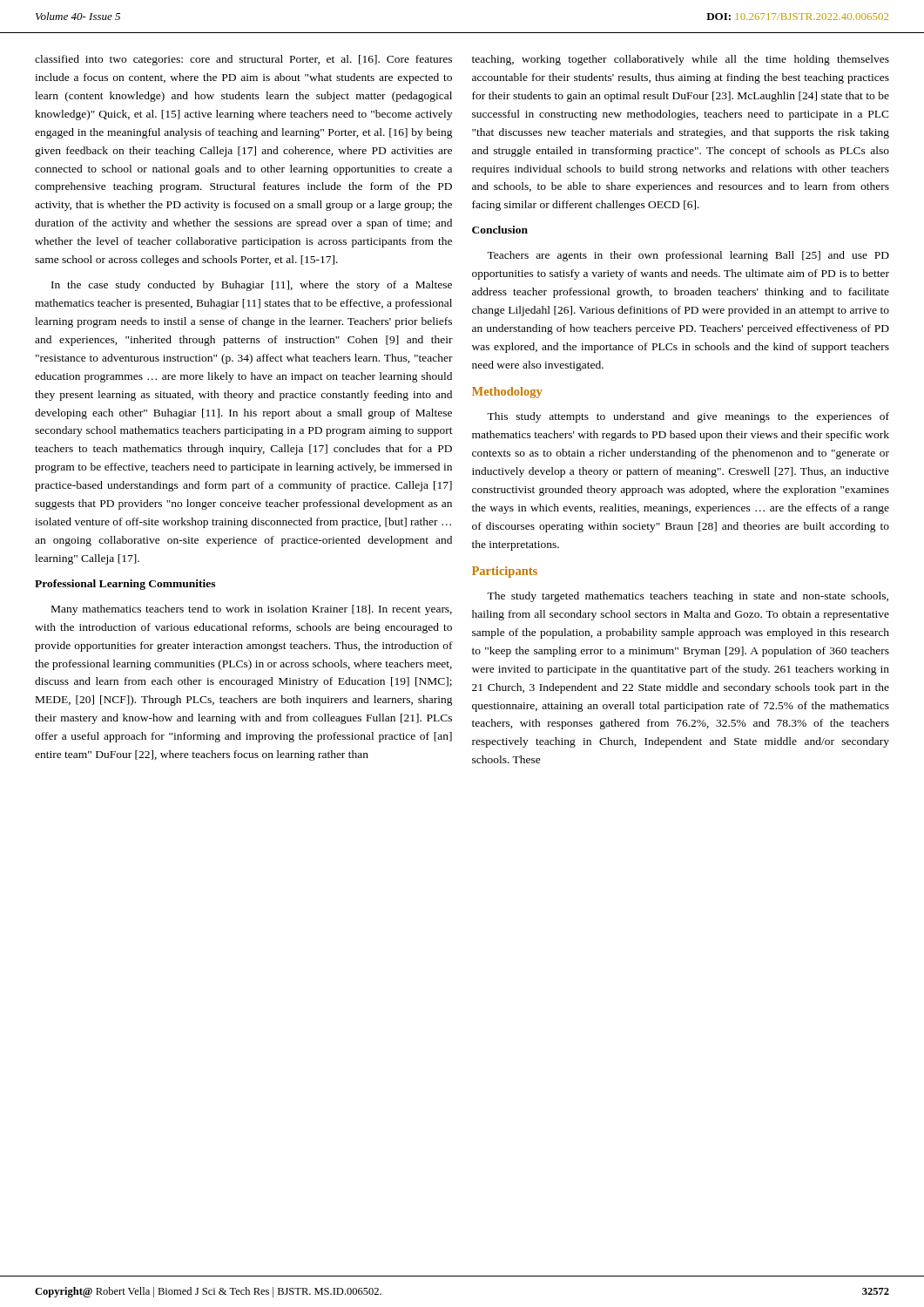
Task: Find the region starting "teaching, working together collaboratively while all"
Action: coord(680,133)
